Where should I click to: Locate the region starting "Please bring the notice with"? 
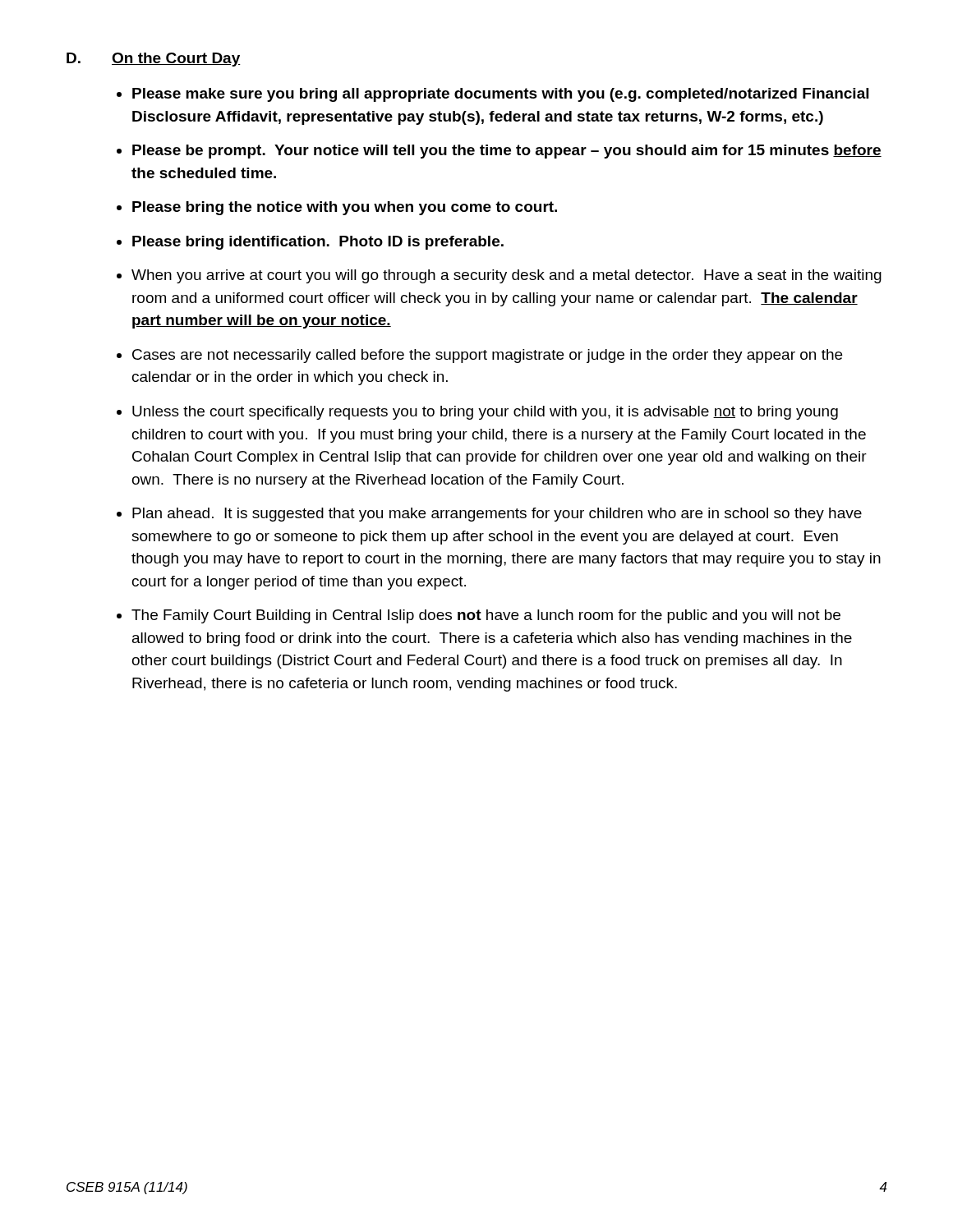point(345,207)
